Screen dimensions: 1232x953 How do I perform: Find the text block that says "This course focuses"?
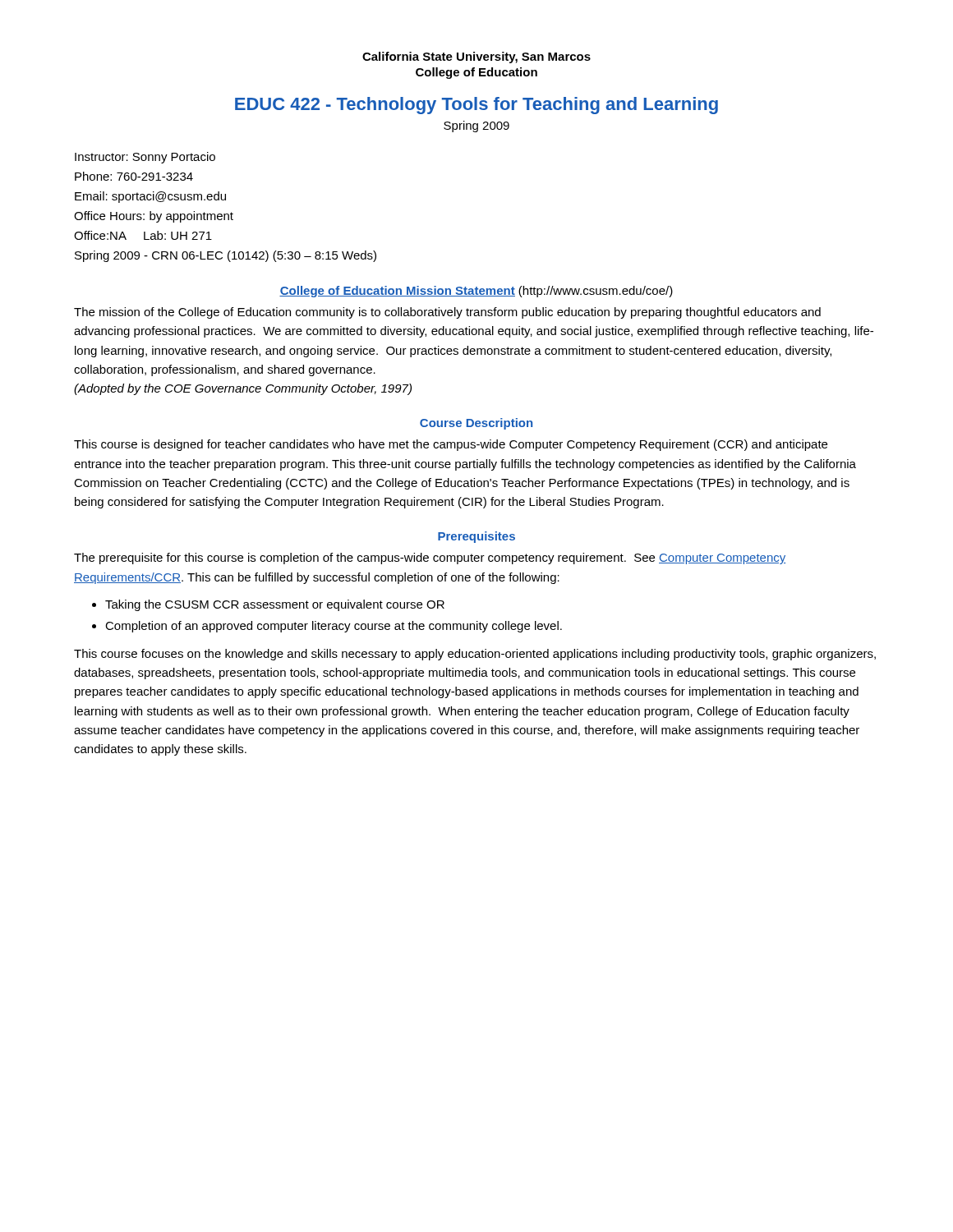tap(475, 701)
